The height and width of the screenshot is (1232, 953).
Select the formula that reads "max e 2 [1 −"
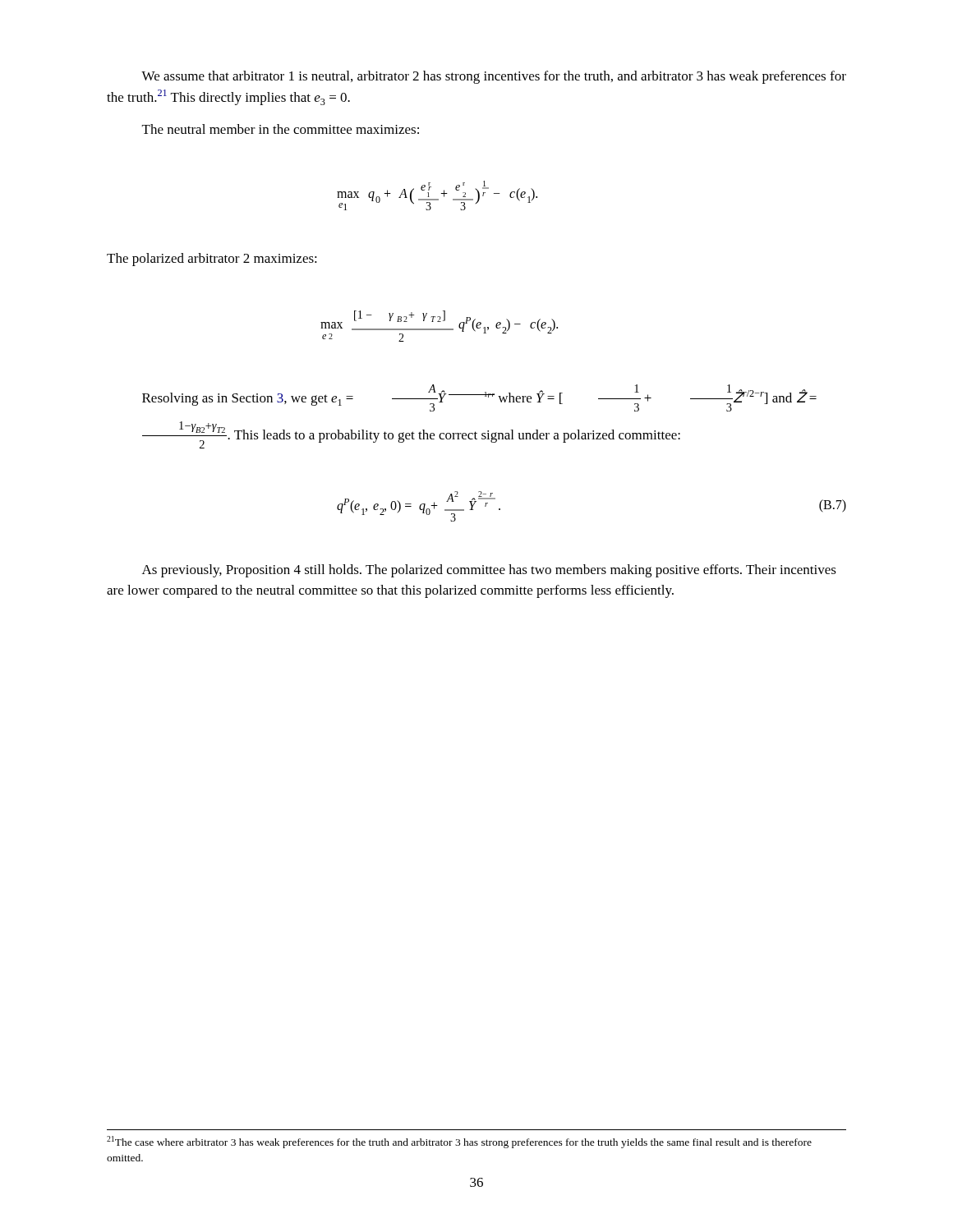[476, 322]
